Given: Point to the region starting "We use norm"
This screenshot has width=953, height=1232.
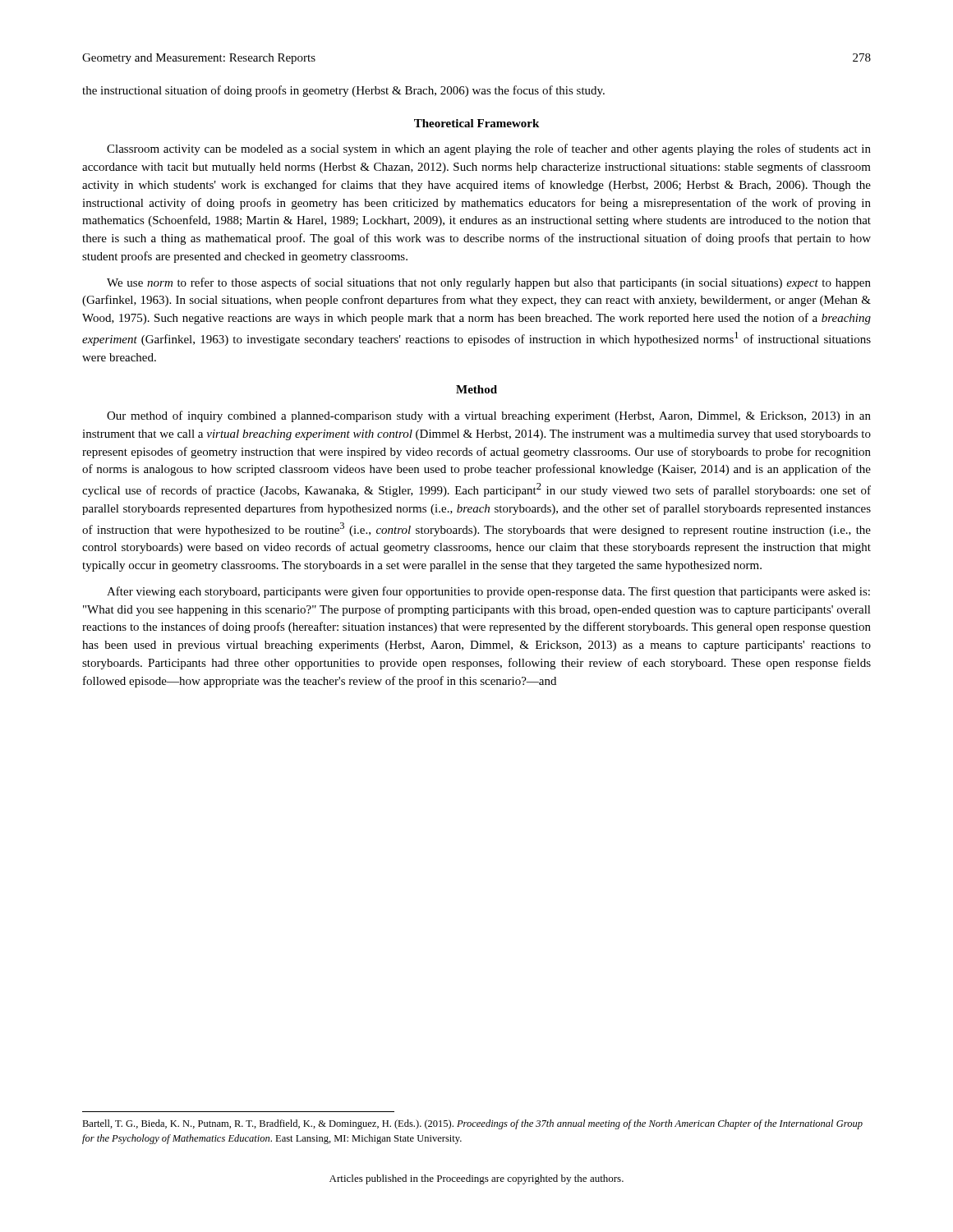Looking at the screenshot, I should tap(476, 320).
